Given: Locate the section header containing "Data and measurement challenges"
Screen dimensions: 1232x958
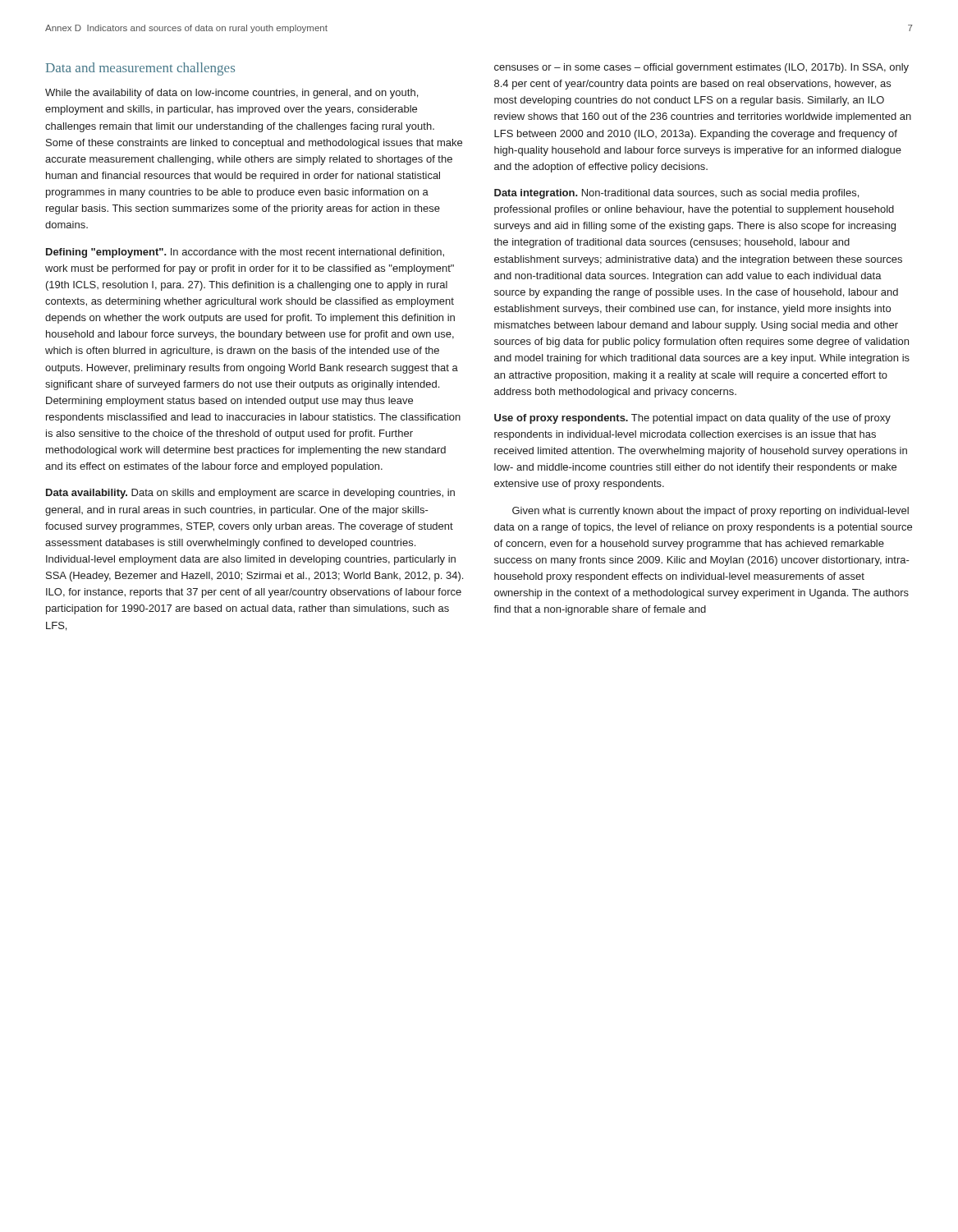Looking at the screenshot, I should pos(140,68).
